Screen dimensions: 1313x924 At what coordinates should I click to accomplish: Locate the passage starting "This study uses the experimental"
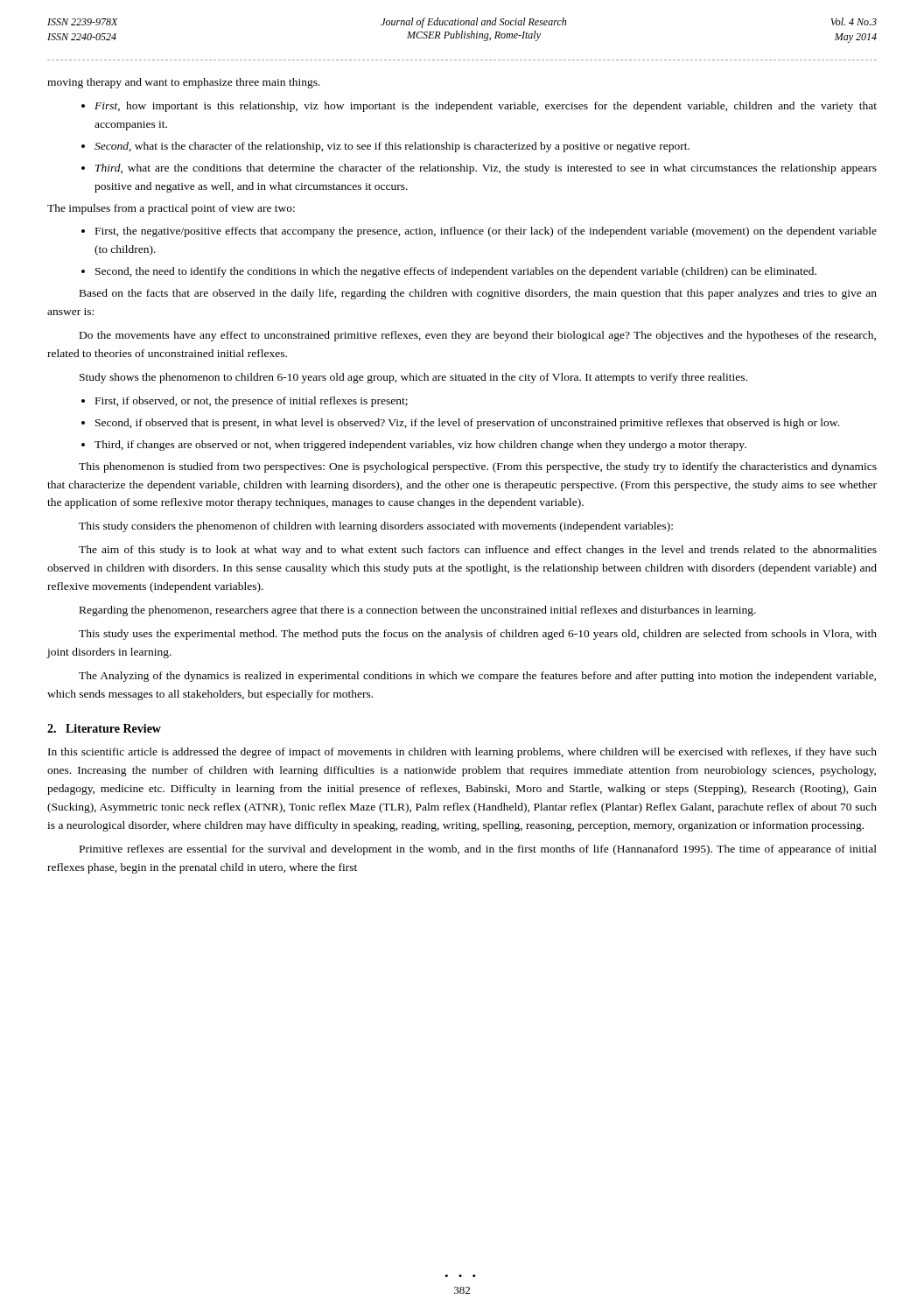point(462,642)
